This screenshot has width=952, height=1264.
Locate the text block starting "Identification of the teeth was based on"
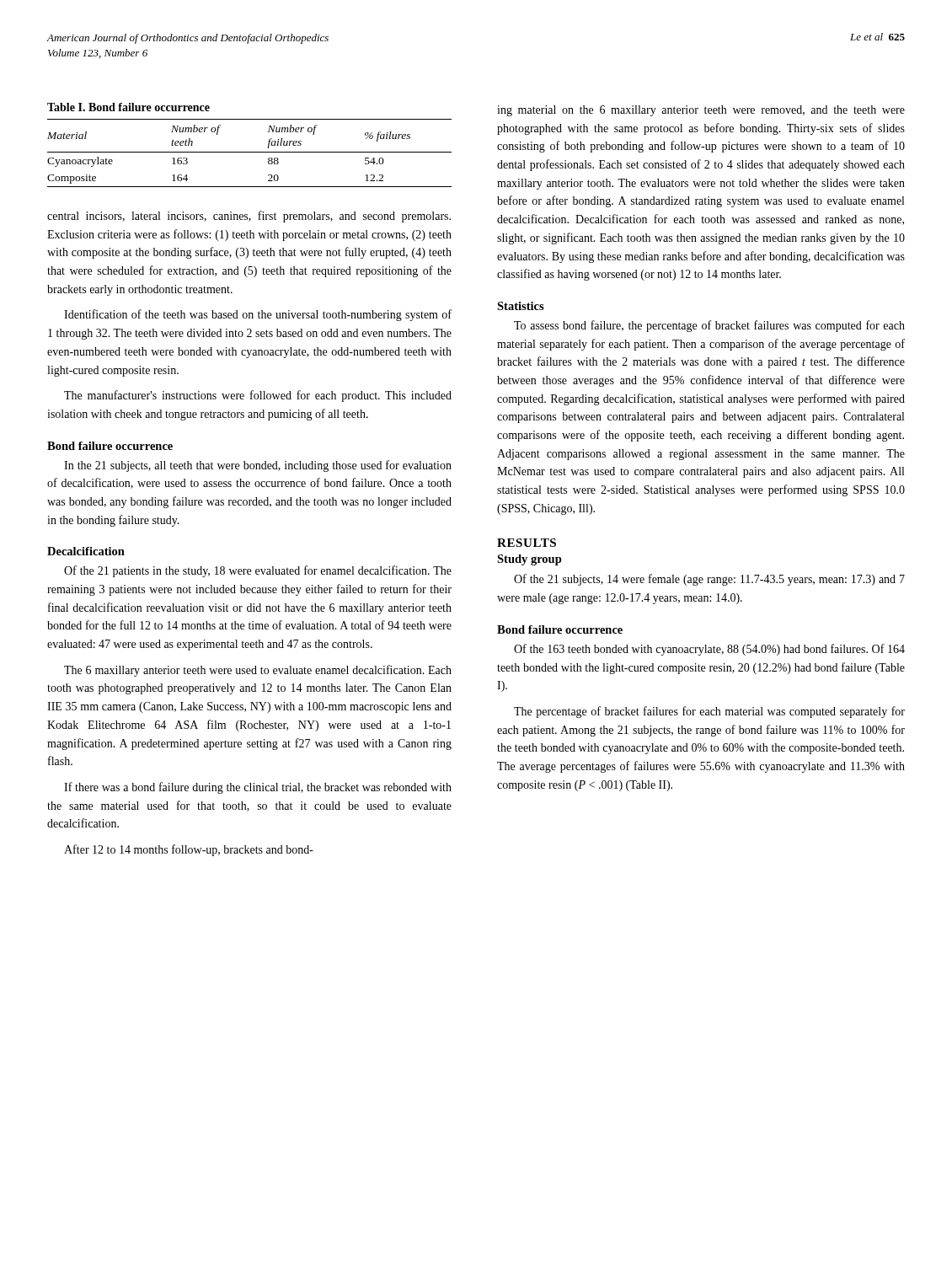(249, 343)
